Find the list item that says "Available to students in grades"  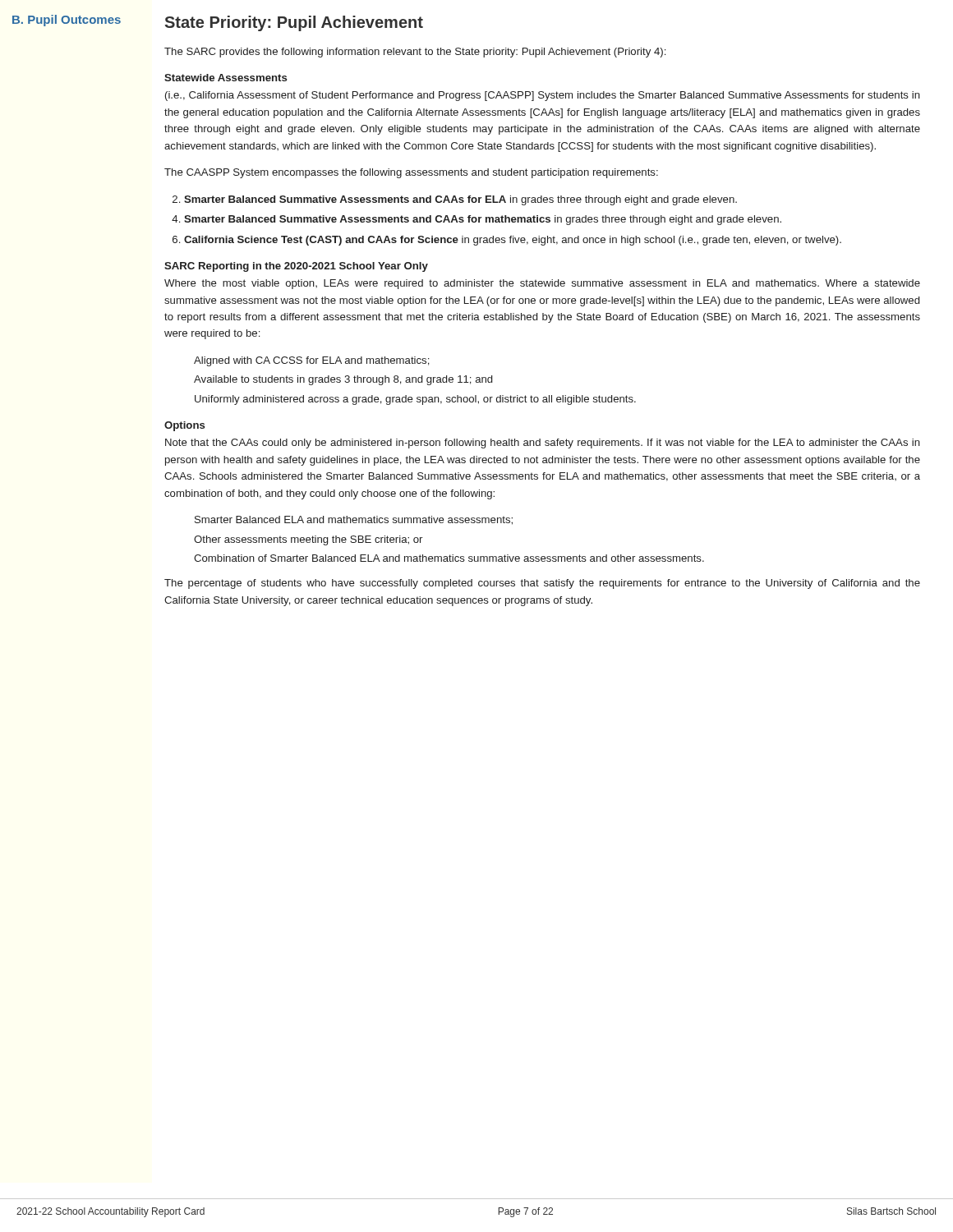pyautogui.click(x=343, y=380)
